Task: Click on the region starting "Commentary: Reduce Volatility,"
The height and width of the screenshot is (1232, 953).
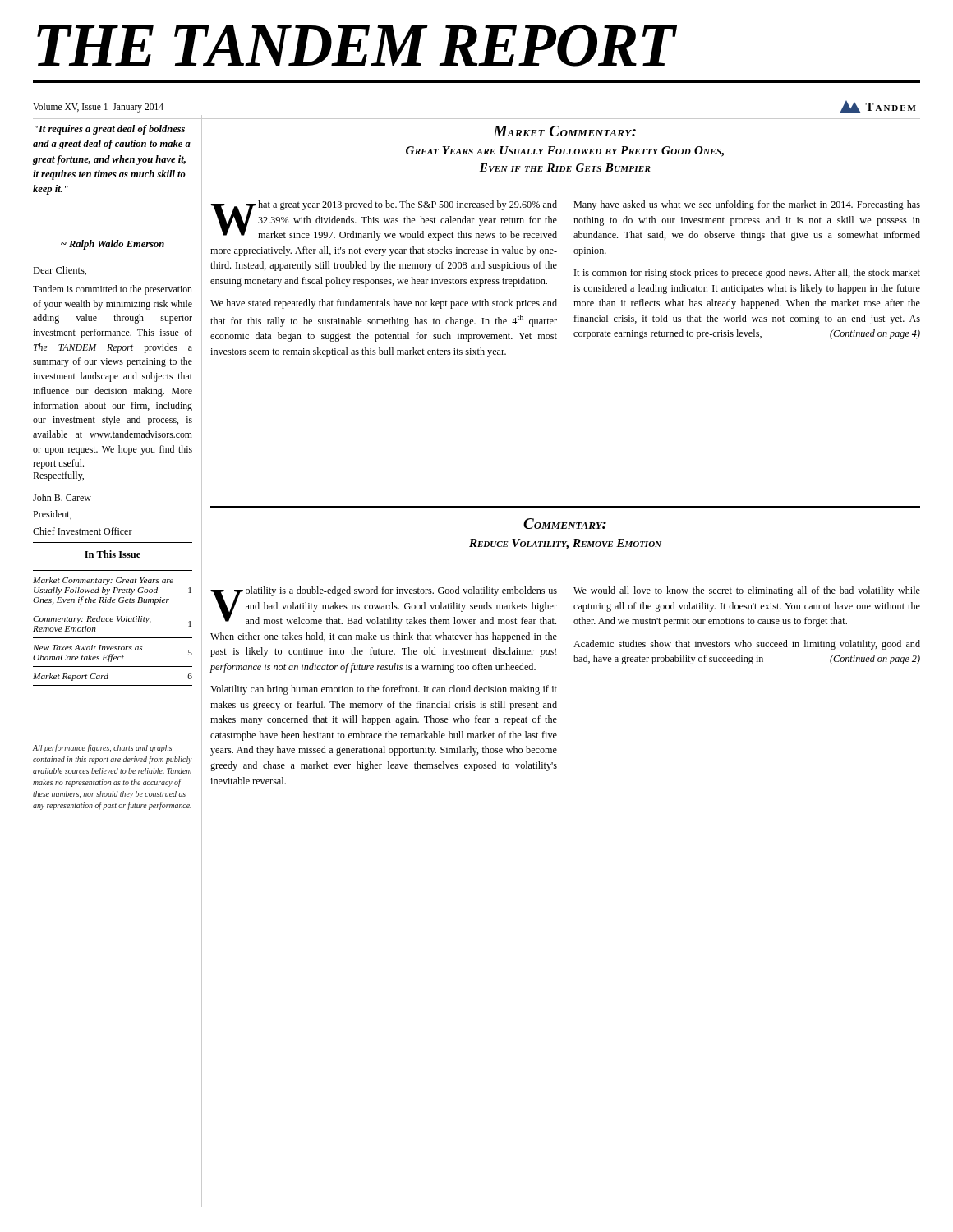Action: point(565,533)
